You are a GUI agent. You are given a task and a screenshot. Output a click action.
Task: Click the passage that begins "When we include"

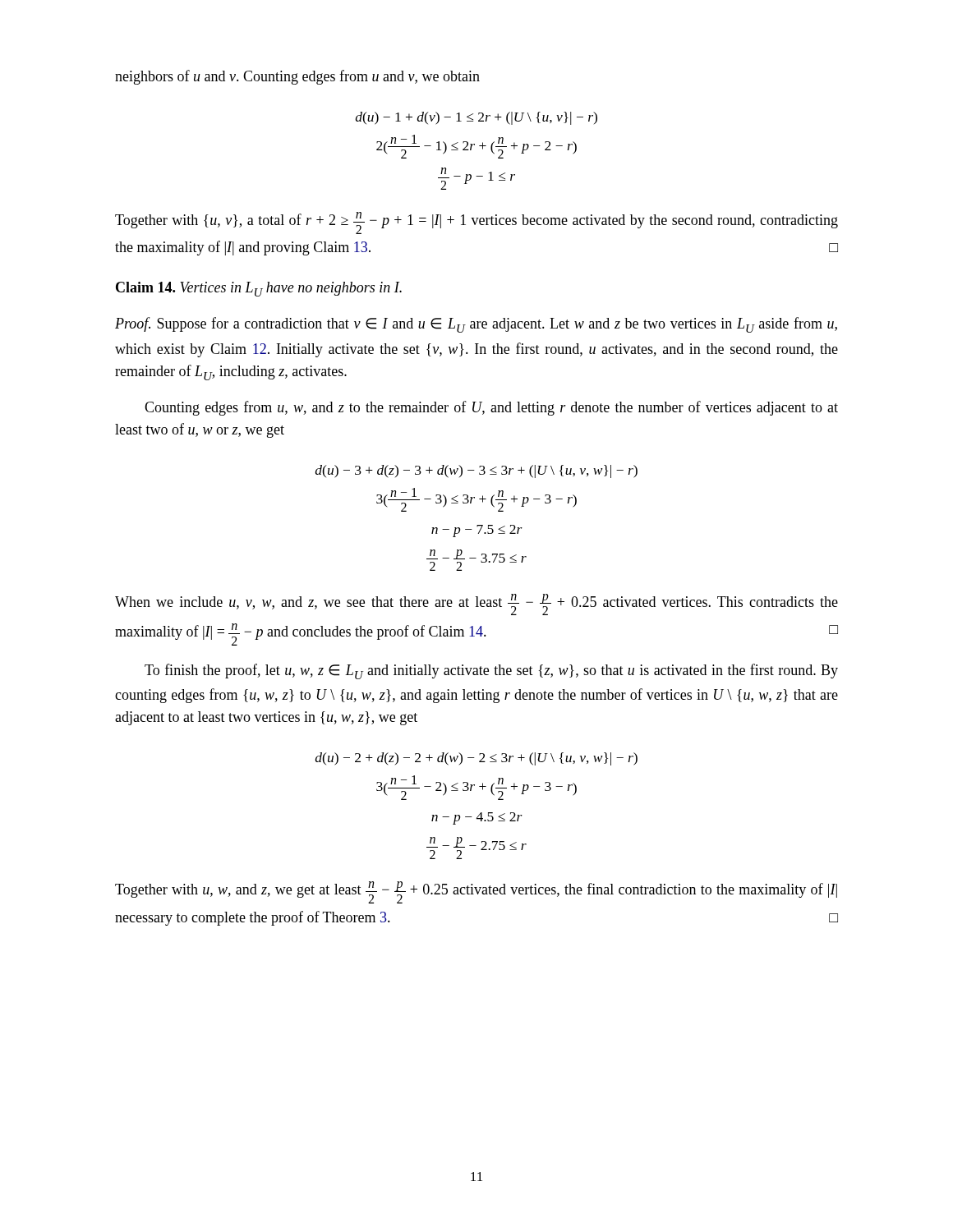[x=476, y=618]
